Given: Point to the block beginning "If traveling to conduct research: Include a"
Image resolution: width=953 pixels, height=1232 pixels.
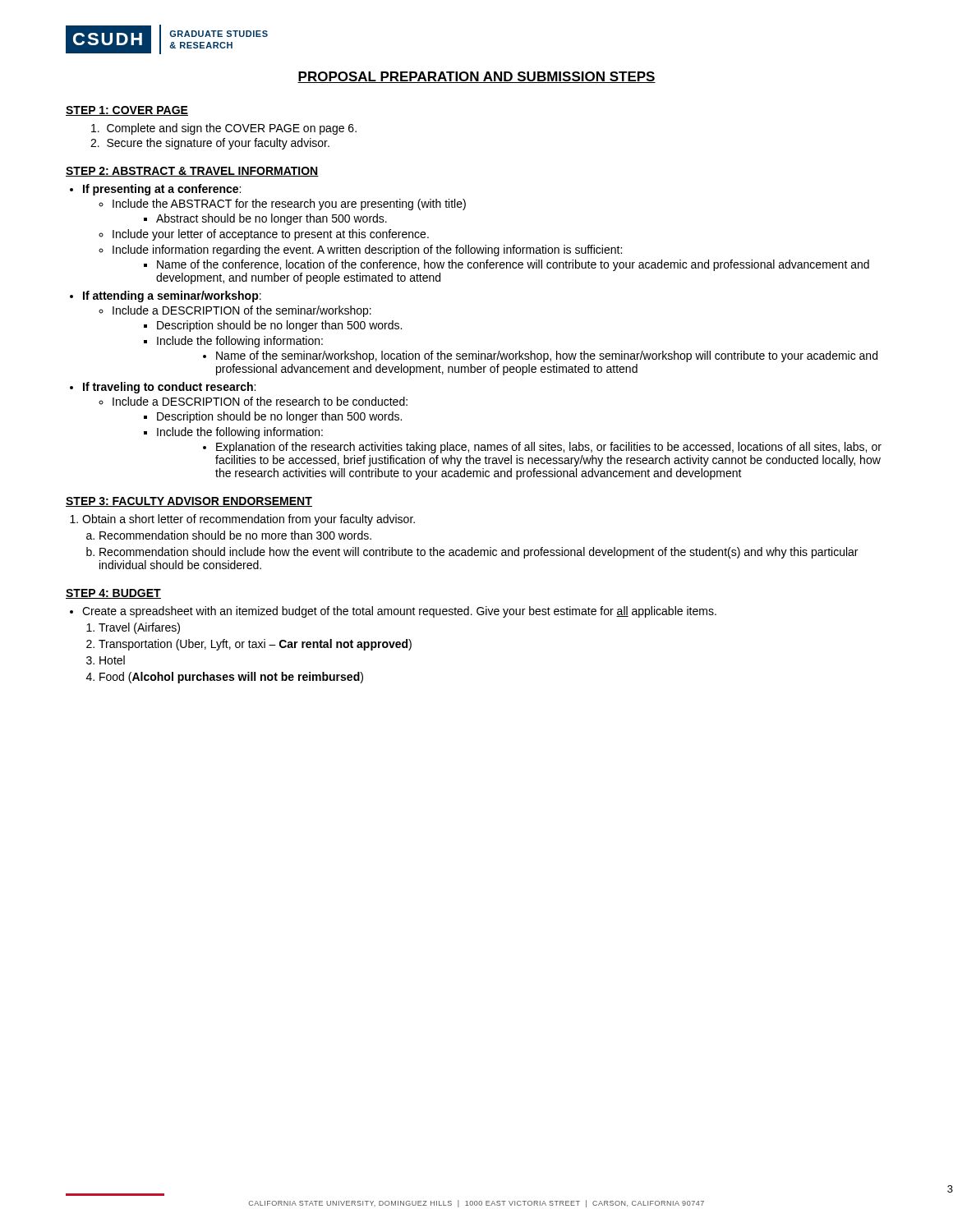Looking at the screenshot, I should [169, 388].
